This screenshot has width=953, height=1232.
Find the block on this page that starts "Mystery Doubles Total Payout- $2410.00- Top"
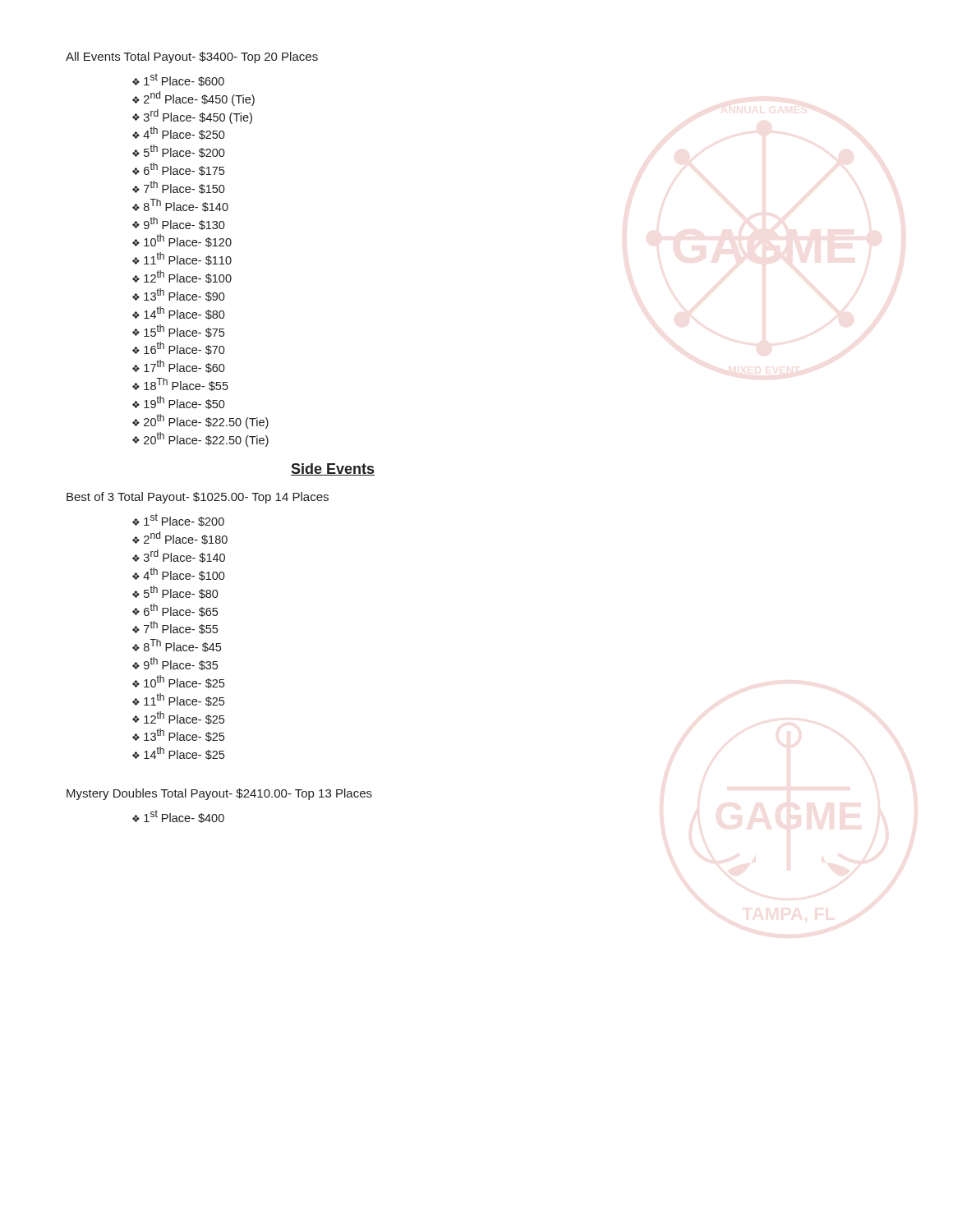tap(219, 793)
